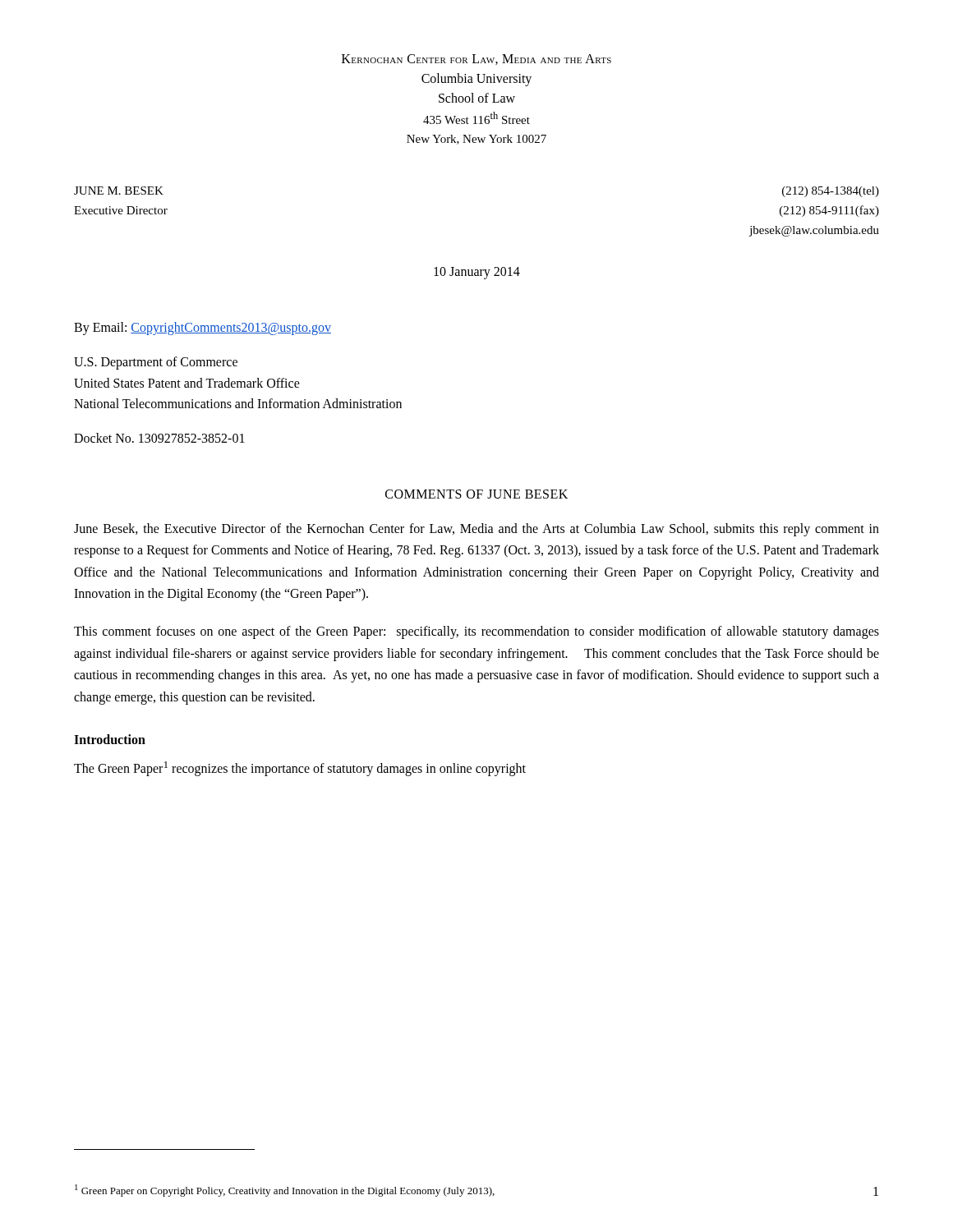The height and width of the screenshot is (1232, 953).
Task: Click where it says "10 January 2014"
Action: click(x=476, y=271)
